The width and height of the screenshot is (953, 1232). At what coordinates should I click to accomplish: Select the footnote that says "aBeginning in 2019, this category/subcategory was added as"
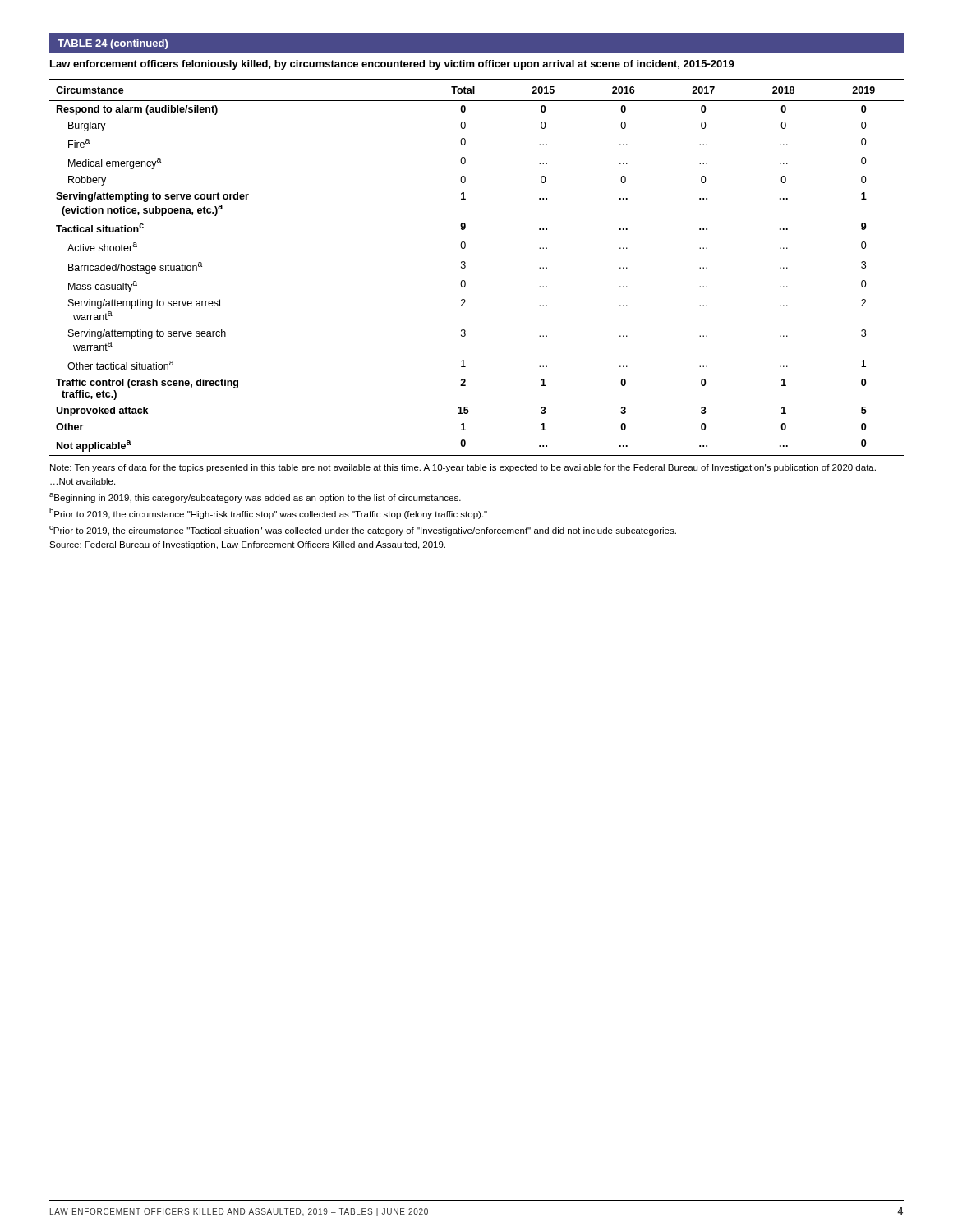(x=255, y=496)
